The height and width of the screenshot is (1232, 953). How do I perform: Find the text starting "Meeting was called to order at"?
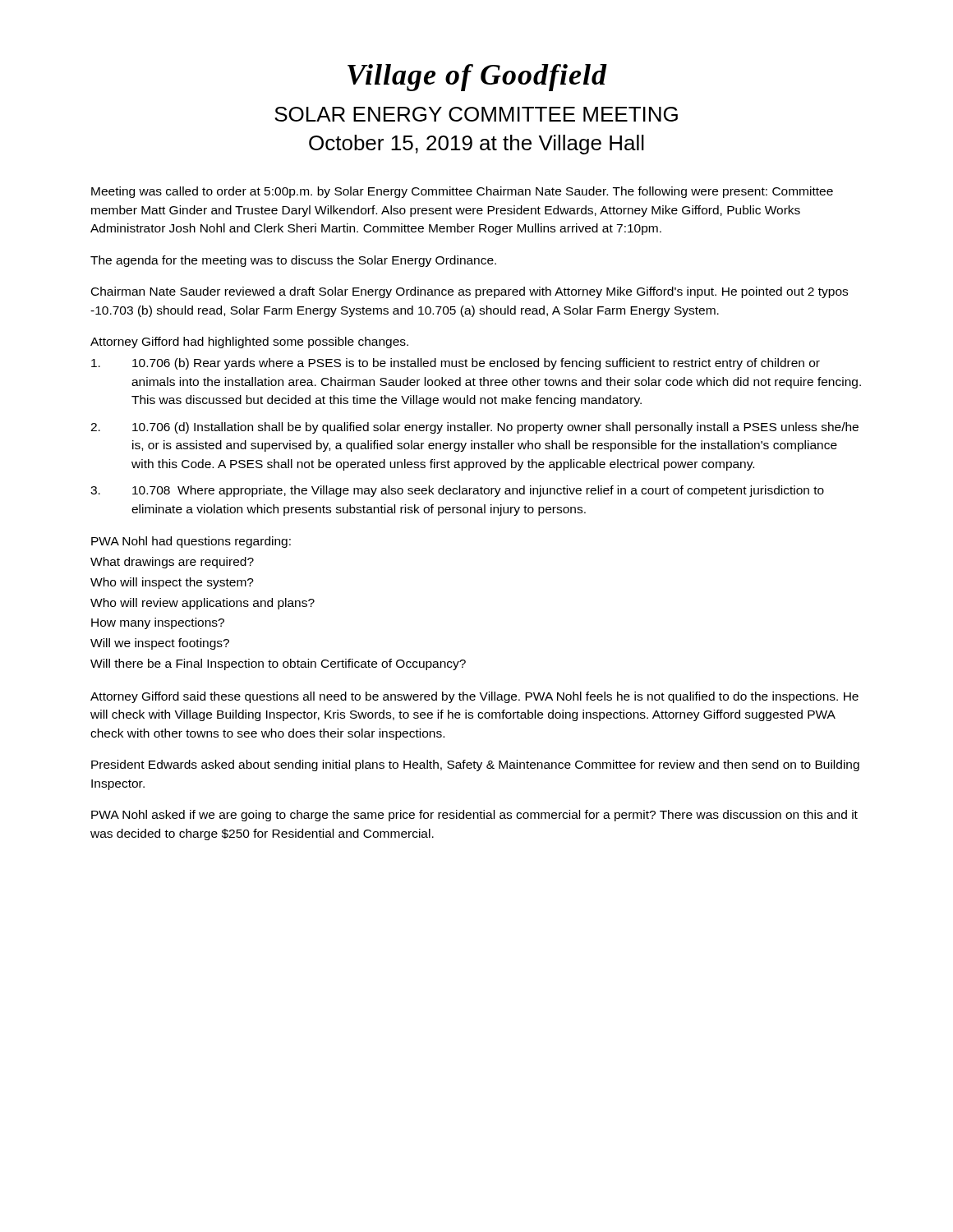462,210
